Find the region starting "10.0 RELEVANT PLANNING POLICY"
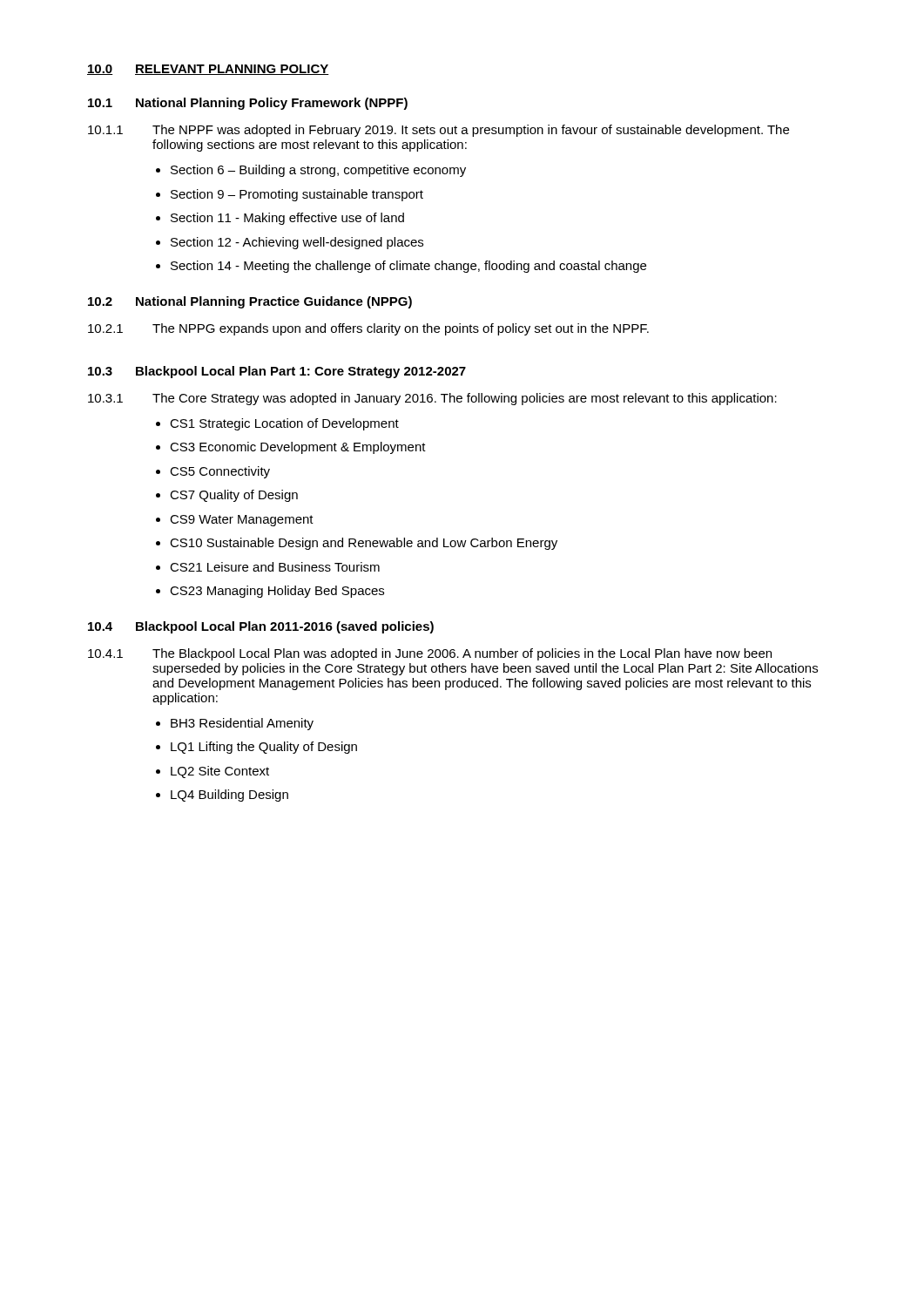This screenshot has width=924, height=1307. pyautogui.click(x=208, y=68)
